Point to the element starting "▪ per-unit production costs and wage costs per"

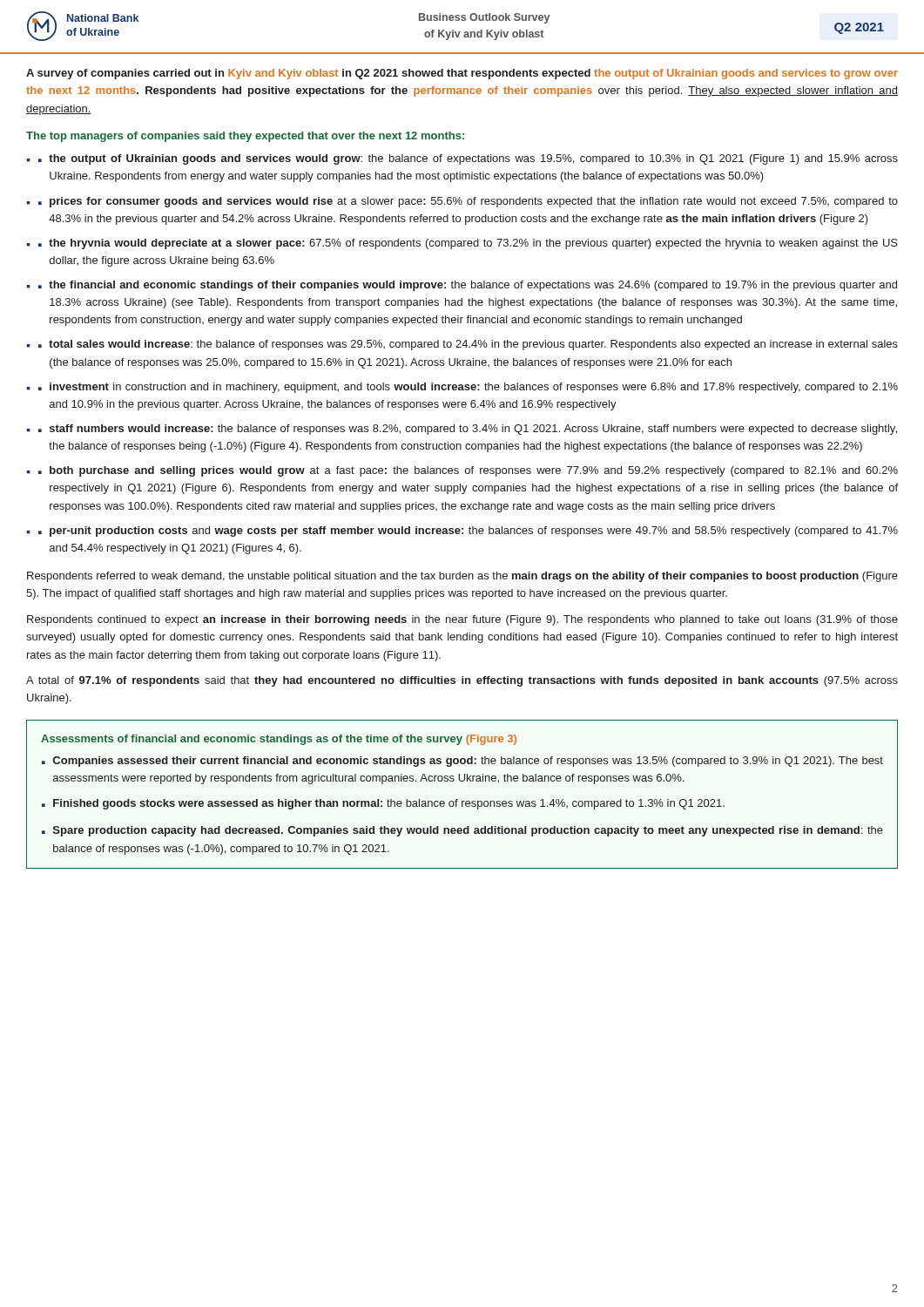point(468,539)
